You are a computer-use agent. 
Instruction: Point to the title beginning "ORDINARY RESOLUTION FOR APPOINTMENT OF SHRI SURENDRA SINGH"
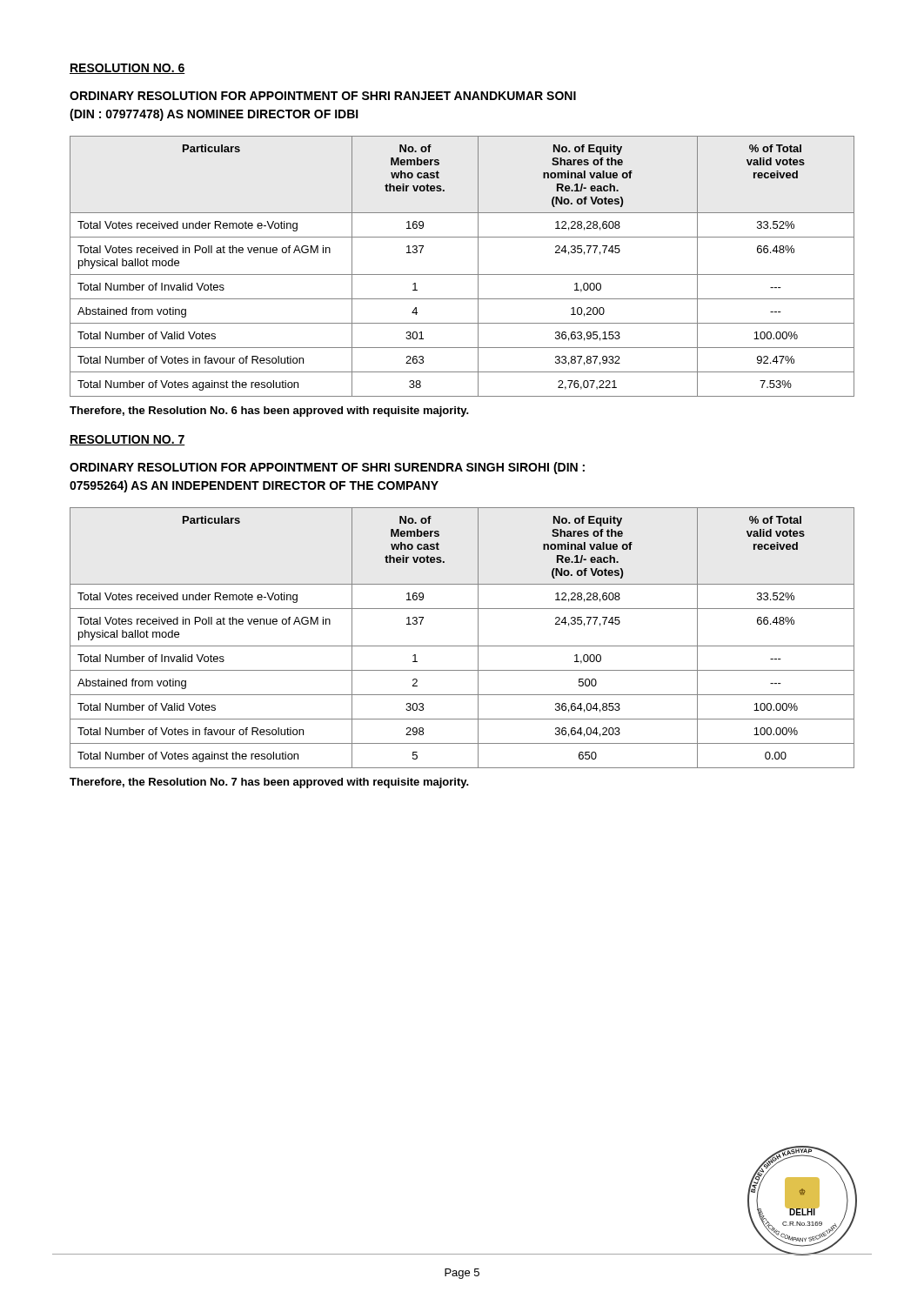point(328,476)
